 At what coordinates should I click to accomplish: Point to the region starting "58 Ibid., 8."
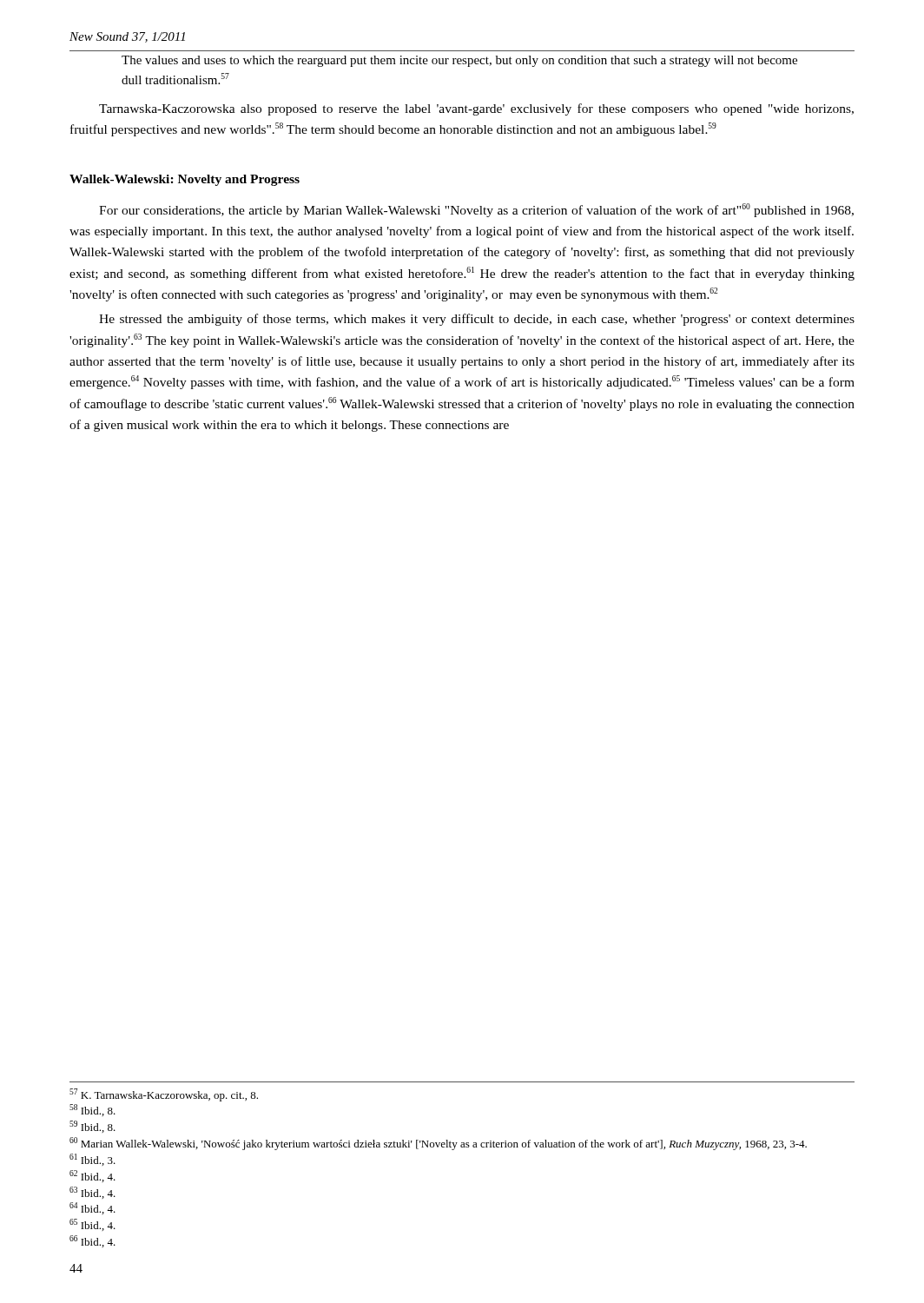click(x=93, y=1110)
